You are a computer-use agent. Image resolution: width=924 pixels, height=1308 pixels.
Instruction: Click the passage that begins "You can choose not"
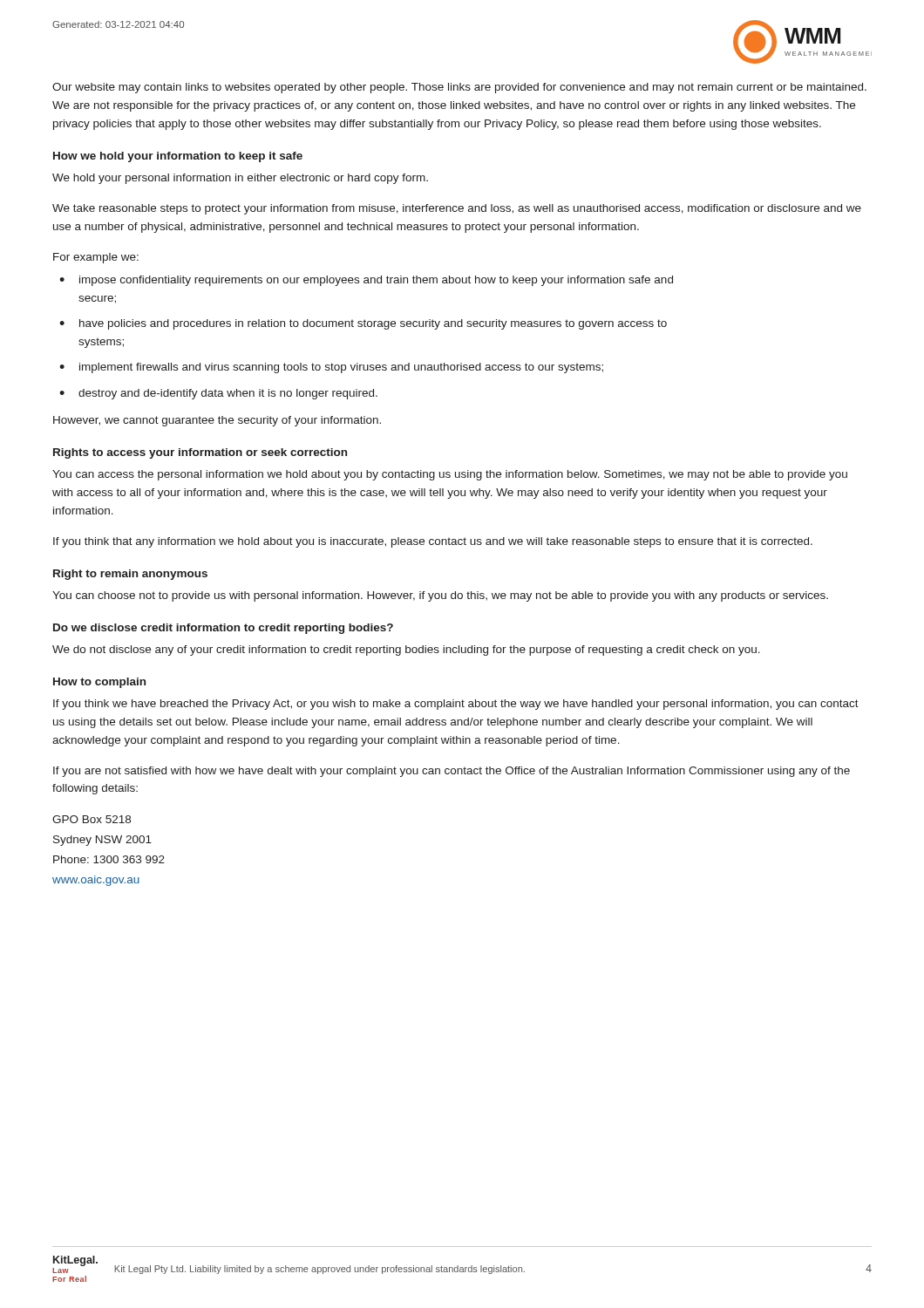(x=441, y=595)
